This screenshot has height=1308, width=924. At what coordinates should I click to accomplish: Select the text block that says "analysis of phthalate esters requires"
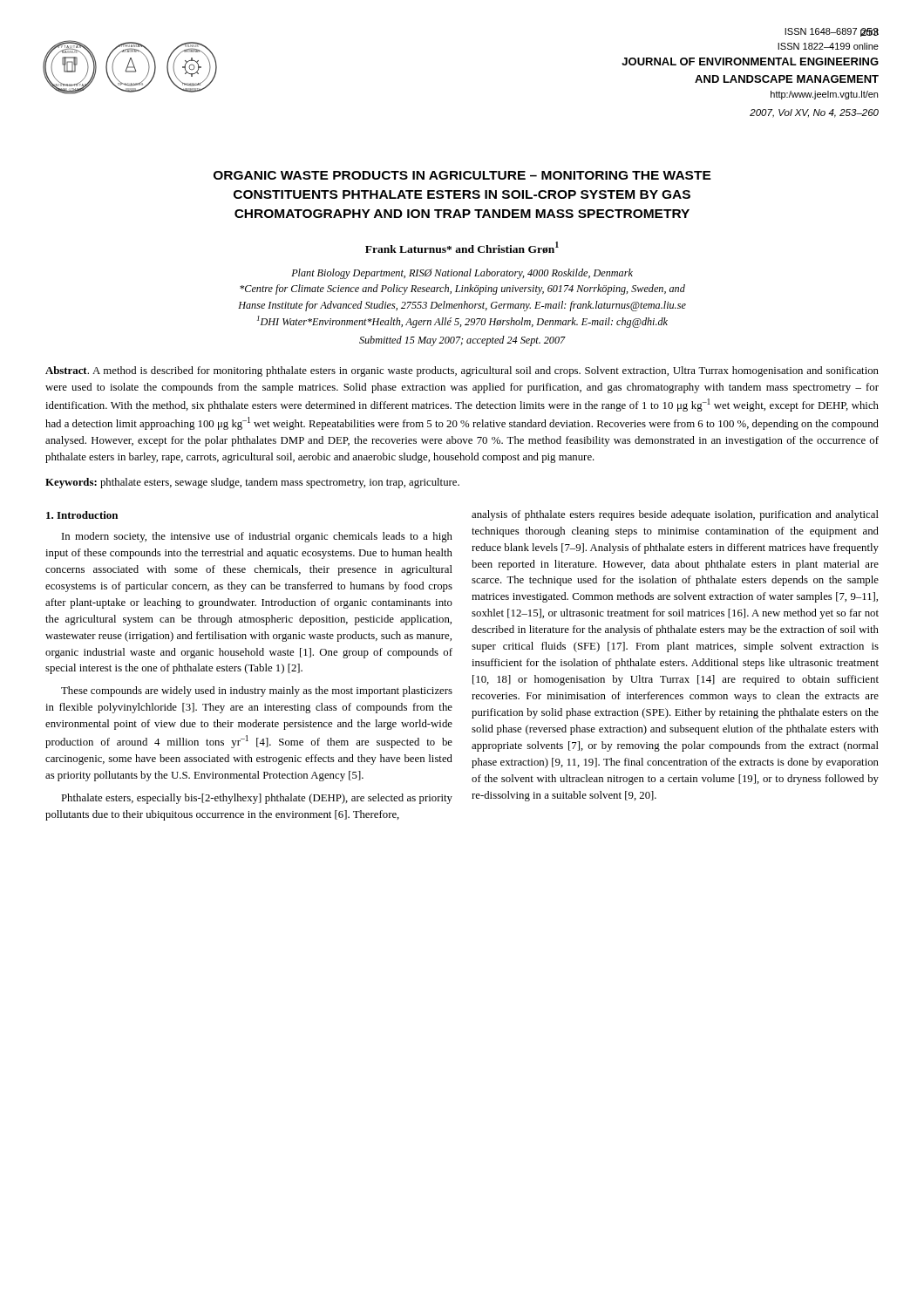(x=675, y=655)
